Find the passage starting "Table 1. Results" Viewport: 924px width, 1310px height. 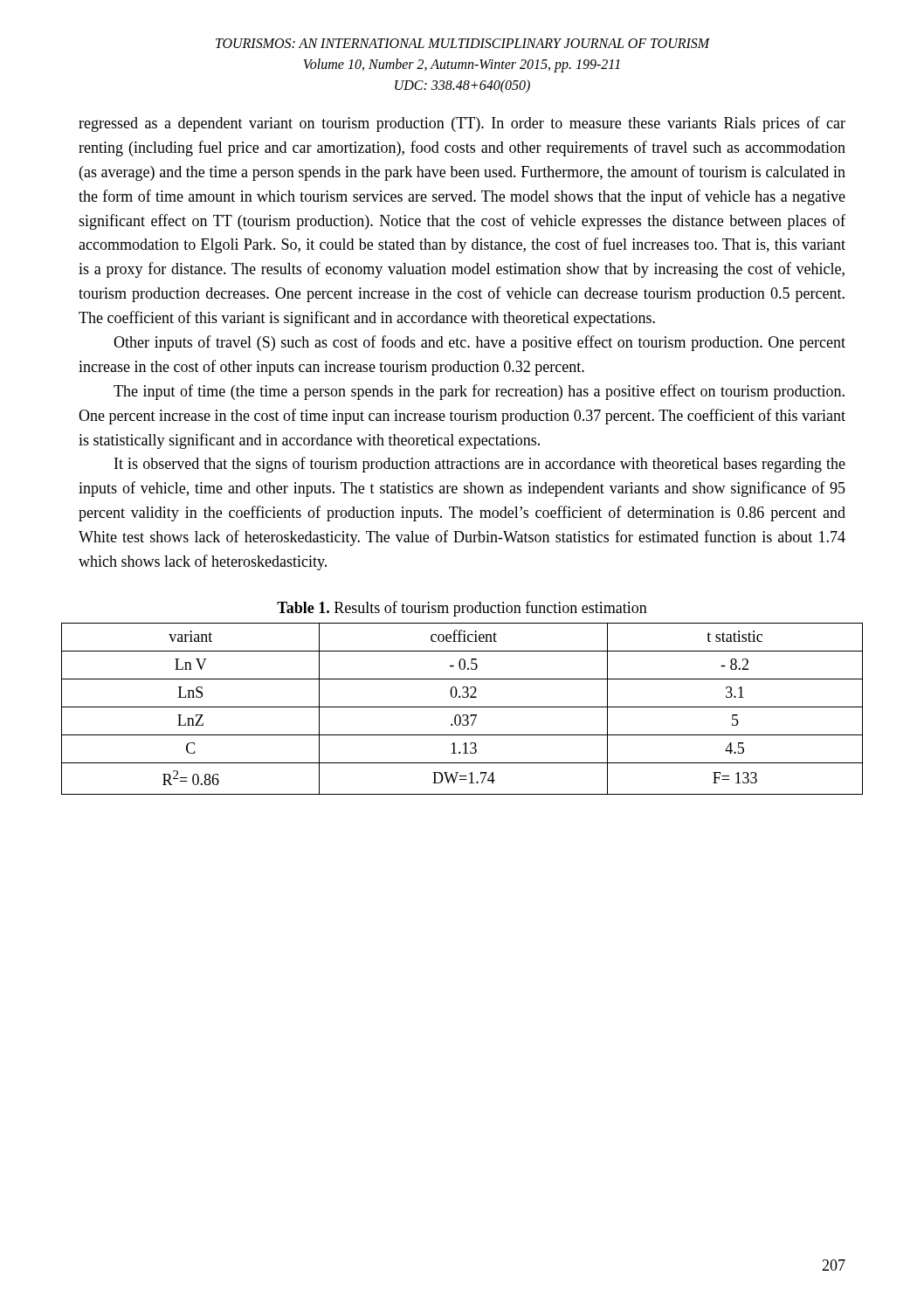pos(462,608)
